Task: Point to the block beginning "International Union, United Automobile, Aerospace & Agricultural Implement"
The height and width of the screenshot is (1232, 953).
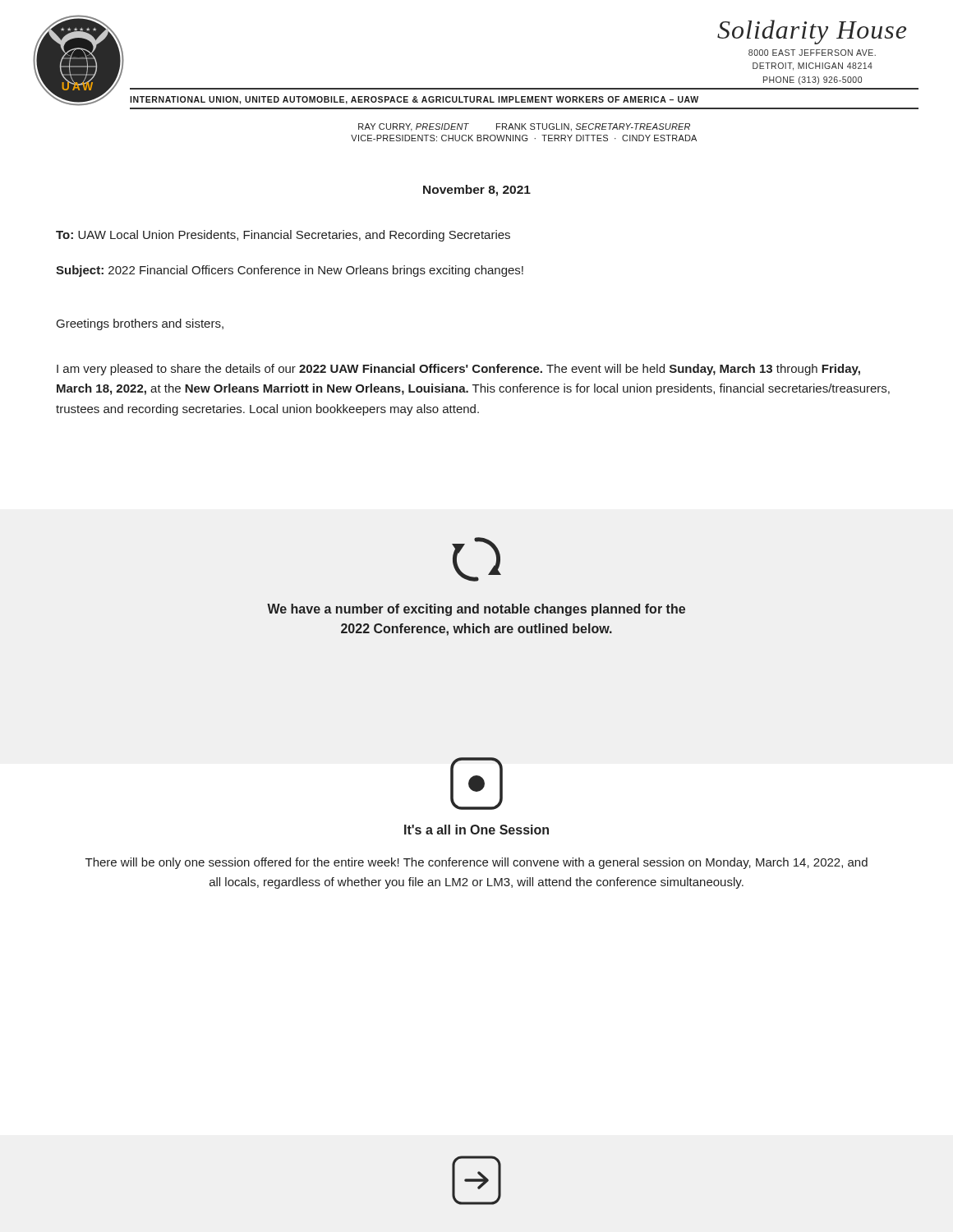Action: (524, 100)
